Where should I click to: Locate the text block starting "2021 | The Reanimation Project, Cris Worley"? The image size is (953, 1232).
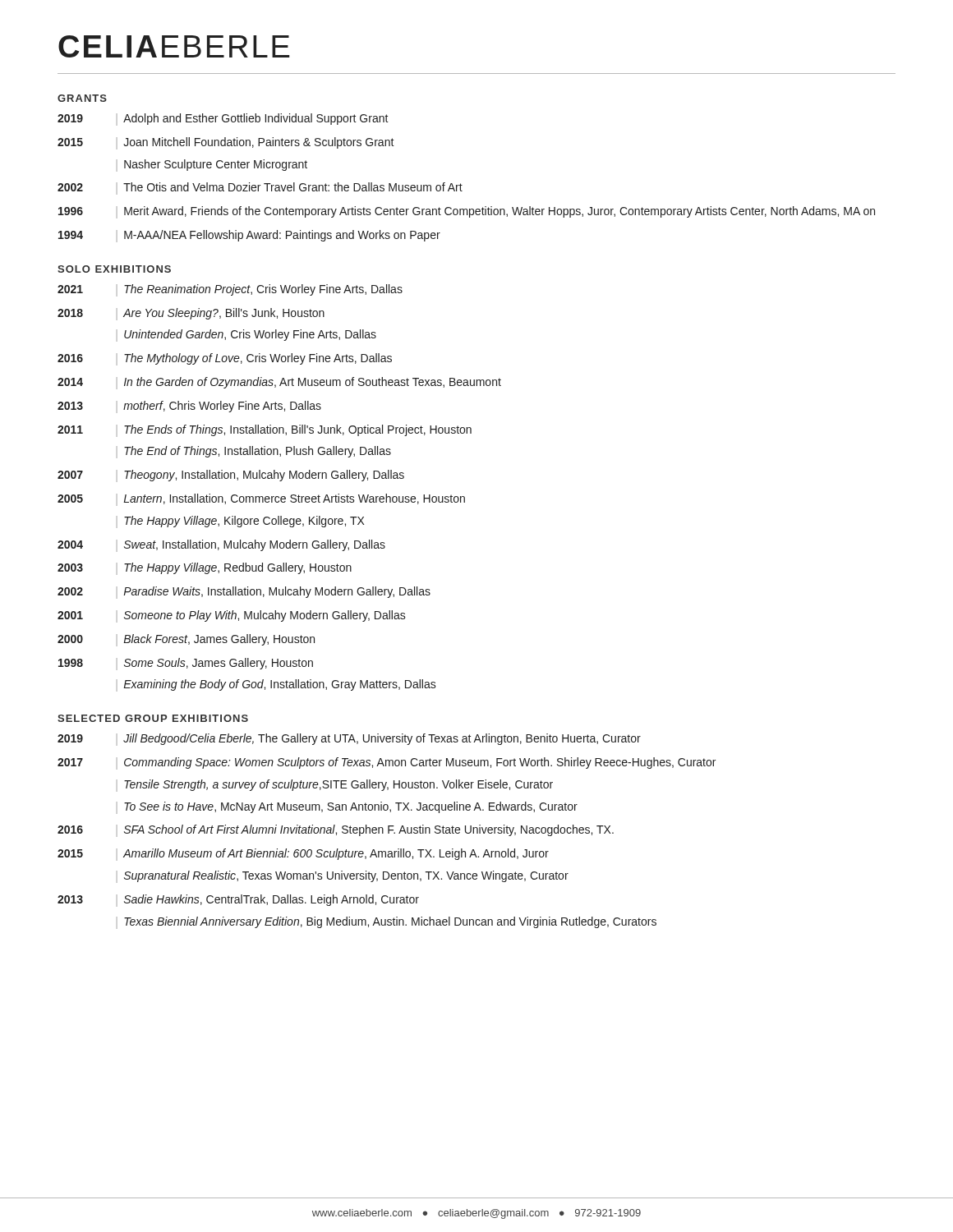[230, 290]
